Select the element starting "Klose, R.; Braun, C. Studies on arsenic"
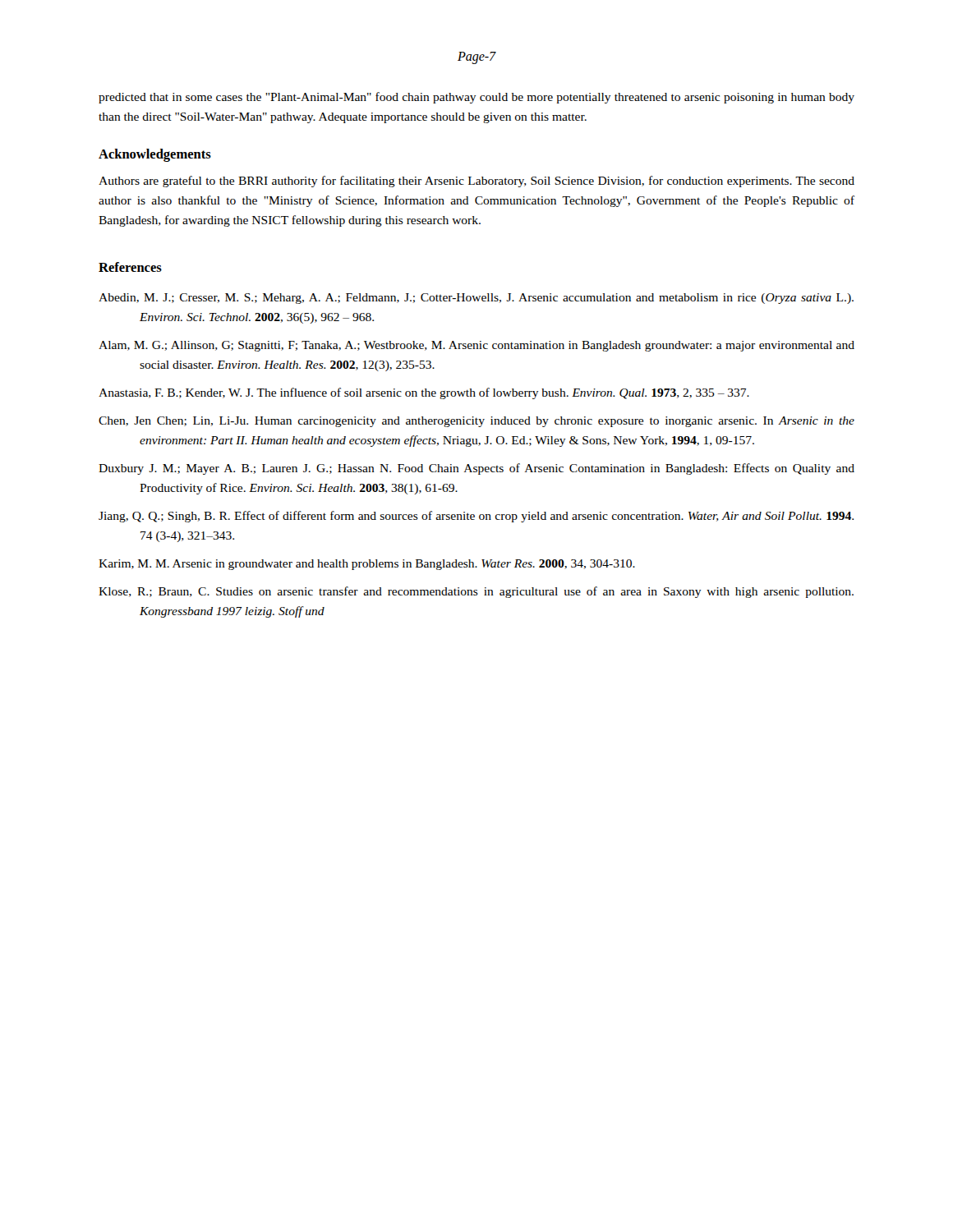Screen dimensions: 1232x953 click(476, 601)
